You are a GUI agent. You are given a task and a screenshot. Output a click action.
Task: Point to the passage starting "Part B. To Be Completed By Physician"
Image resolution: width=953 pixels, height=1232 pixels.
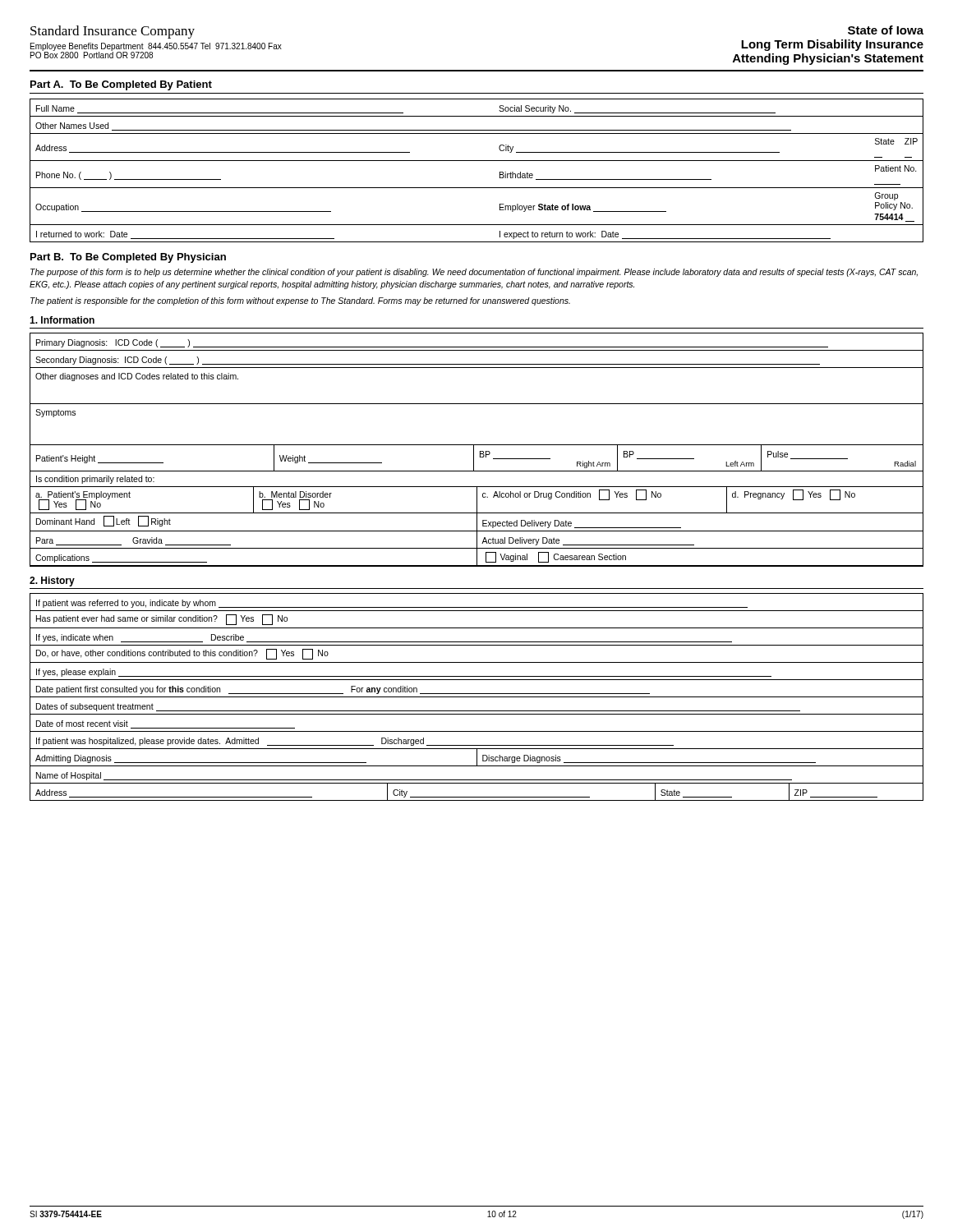click(128, 257)
